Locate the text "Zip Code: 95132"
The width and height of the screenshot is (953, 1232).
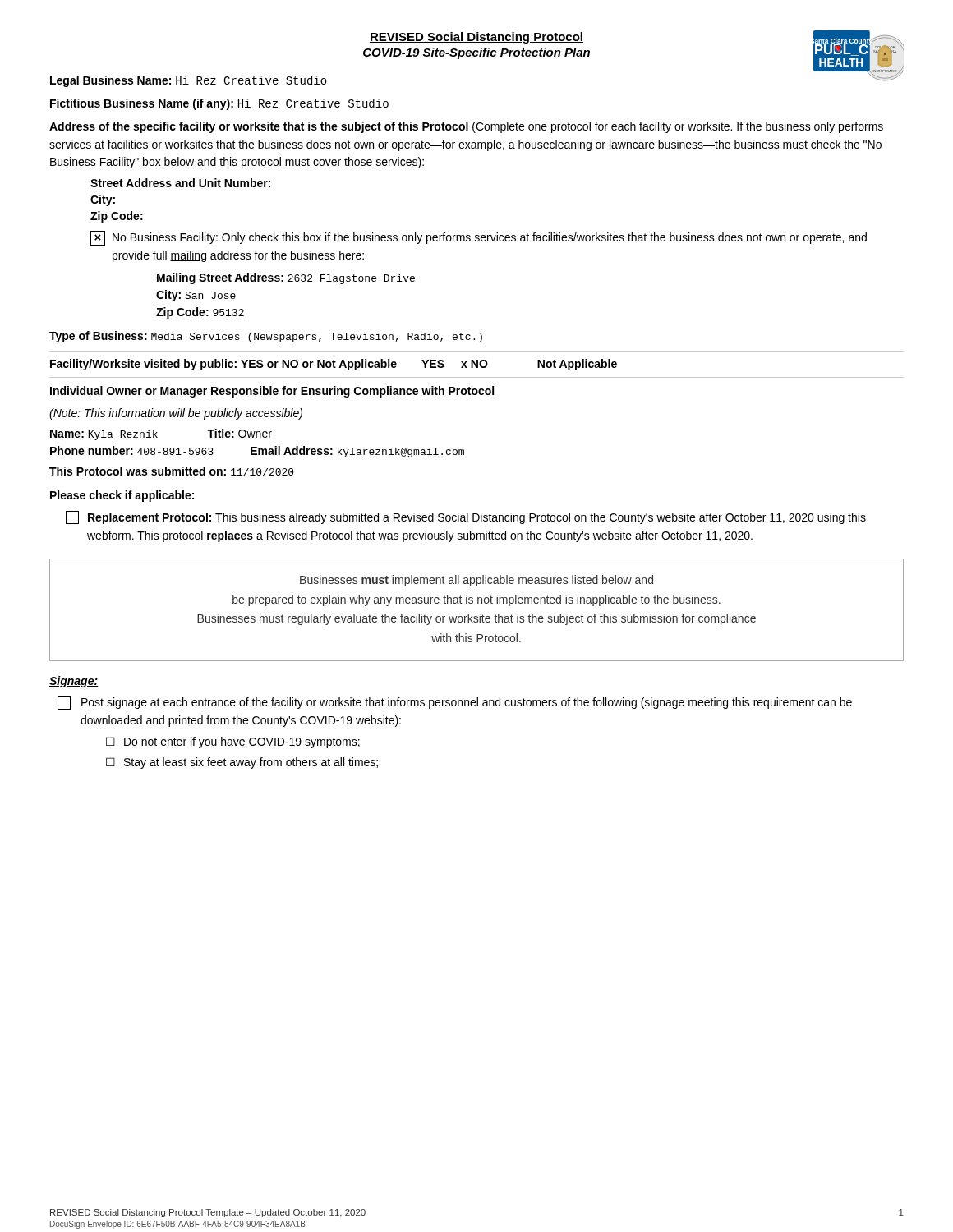pos(200,313)
